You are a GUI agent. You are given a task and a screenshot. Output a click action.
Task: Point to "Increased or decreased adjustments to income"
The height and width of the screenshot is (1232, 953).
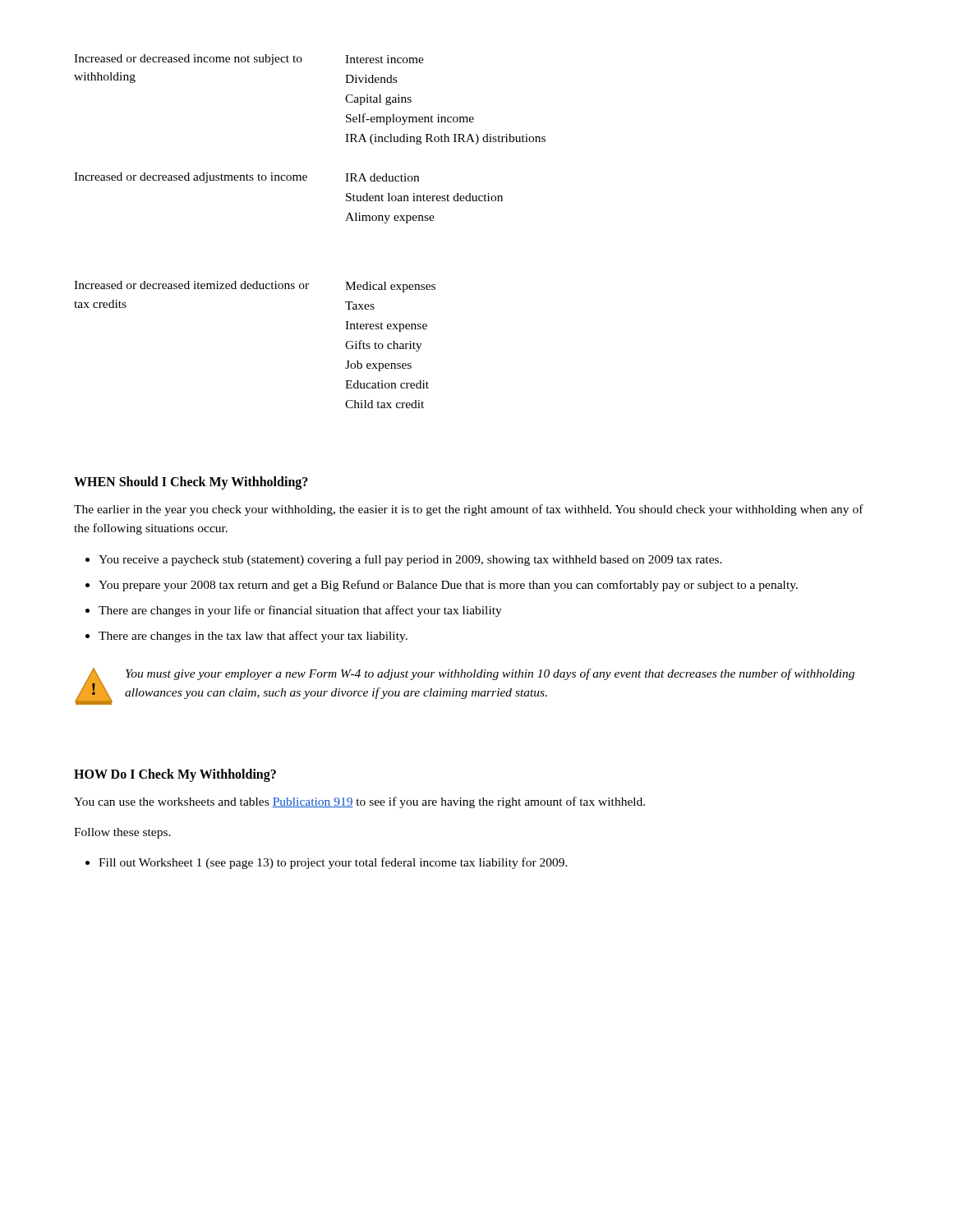click(191, 176)
